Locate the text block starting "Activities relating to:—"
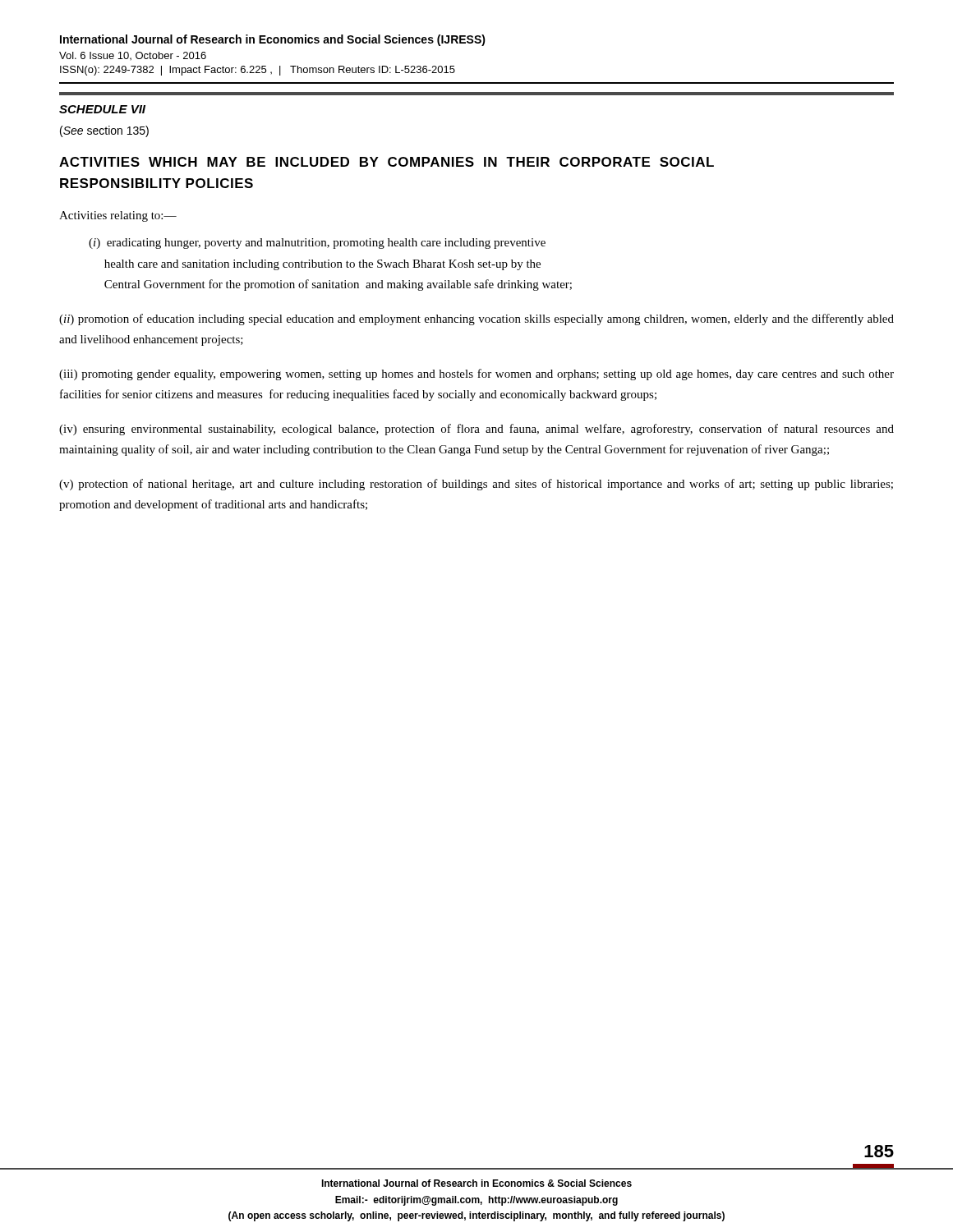The width and height of the screenshot is (953, 1232). [118, 215]
